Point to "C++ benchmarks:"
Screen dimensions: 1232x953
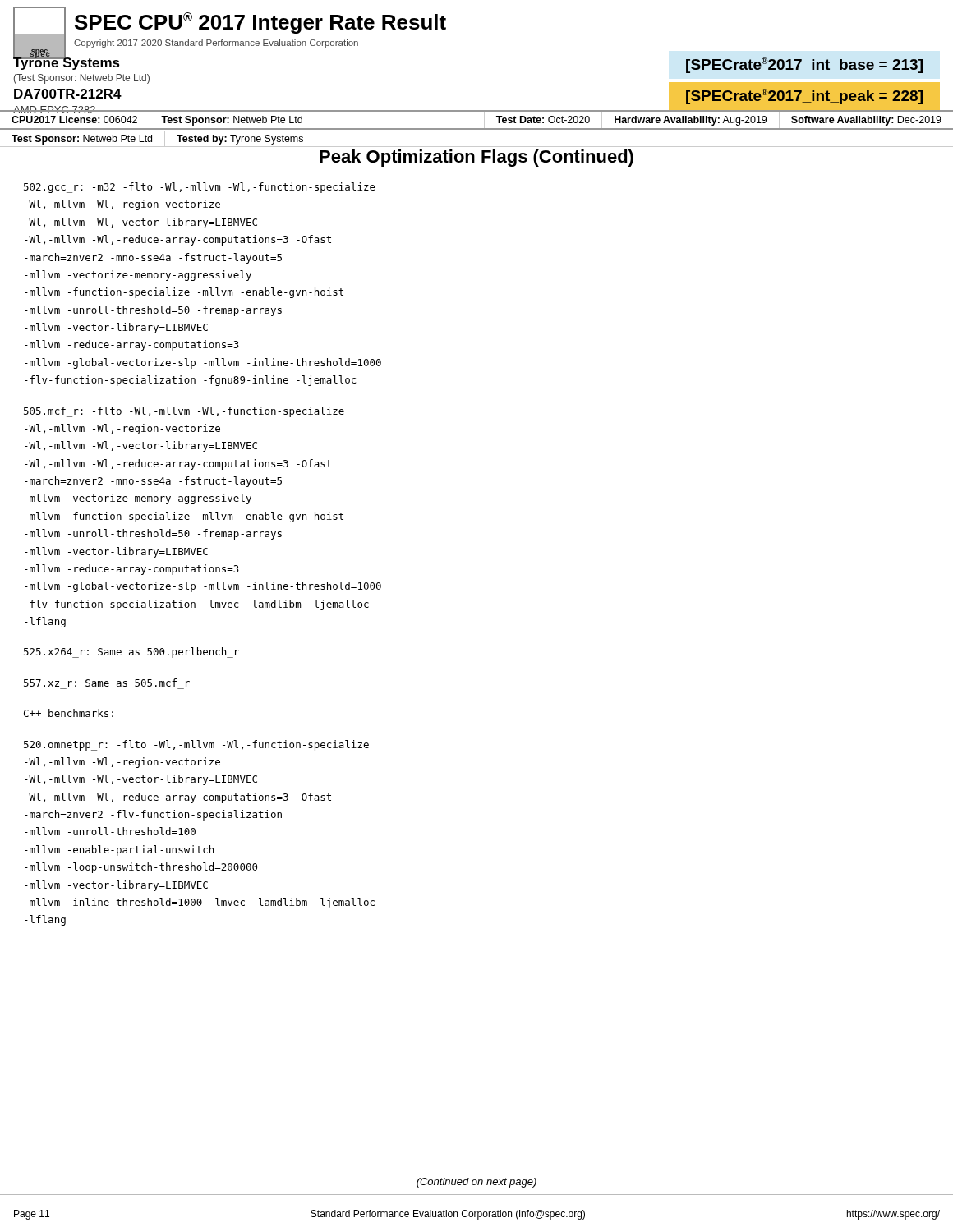[69, 713]
